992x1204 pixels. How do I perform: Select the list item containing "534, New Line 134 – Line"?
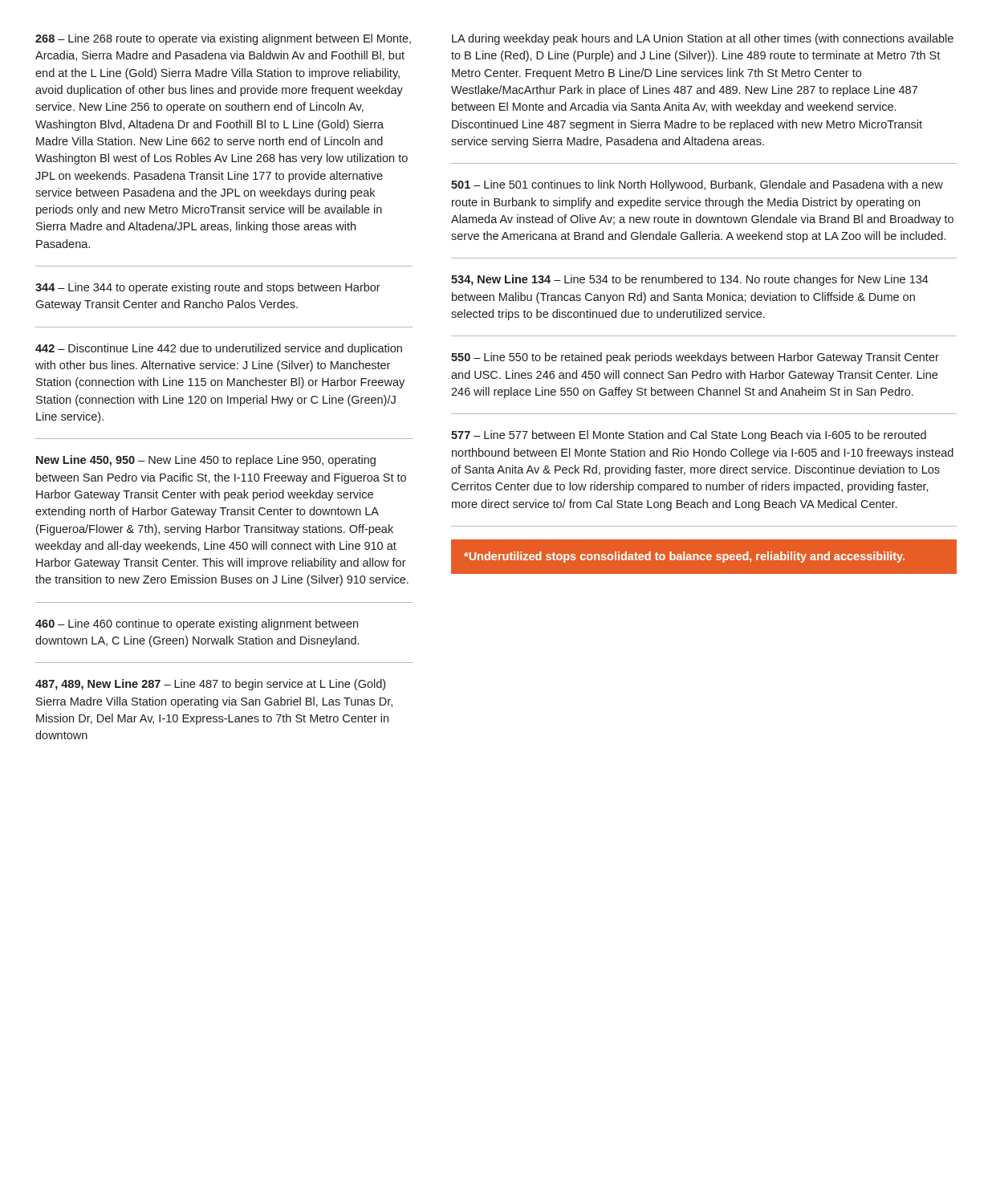(704, 297)
